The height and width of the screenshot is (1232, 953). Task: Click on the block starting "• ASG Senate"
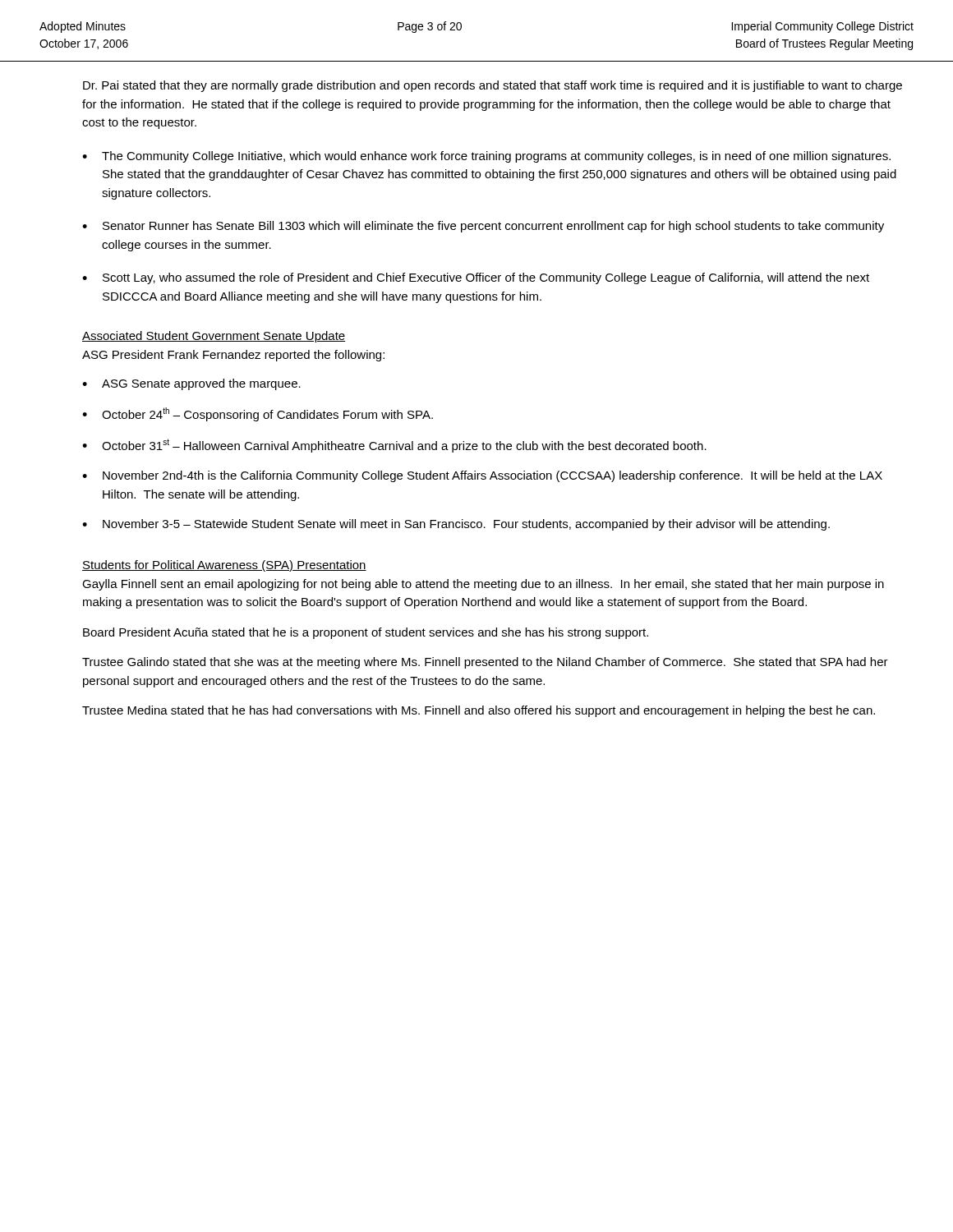[x=191, y=384]
